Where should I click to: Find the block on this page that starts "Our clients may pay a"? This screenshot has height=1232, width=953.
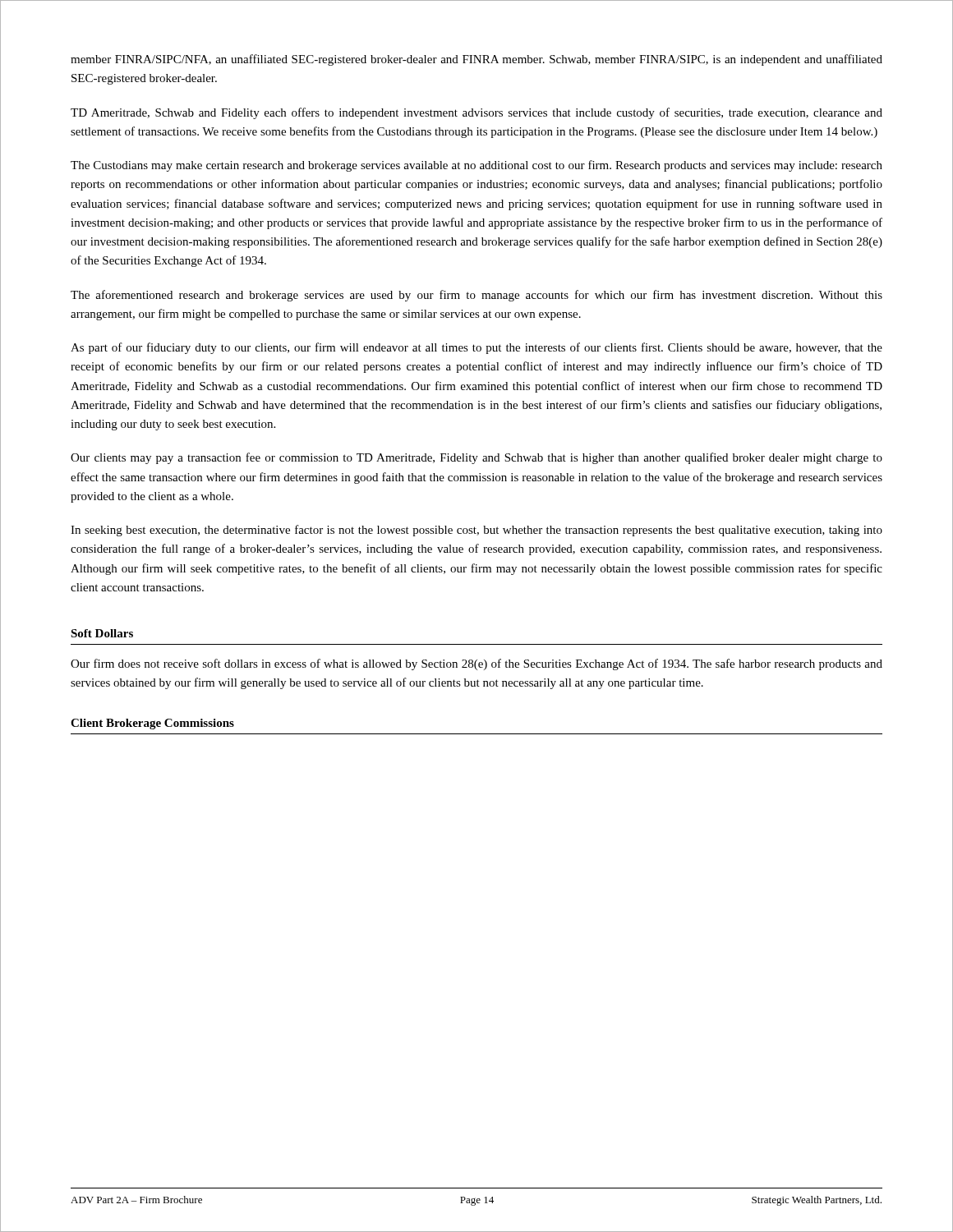click(476, 477)
